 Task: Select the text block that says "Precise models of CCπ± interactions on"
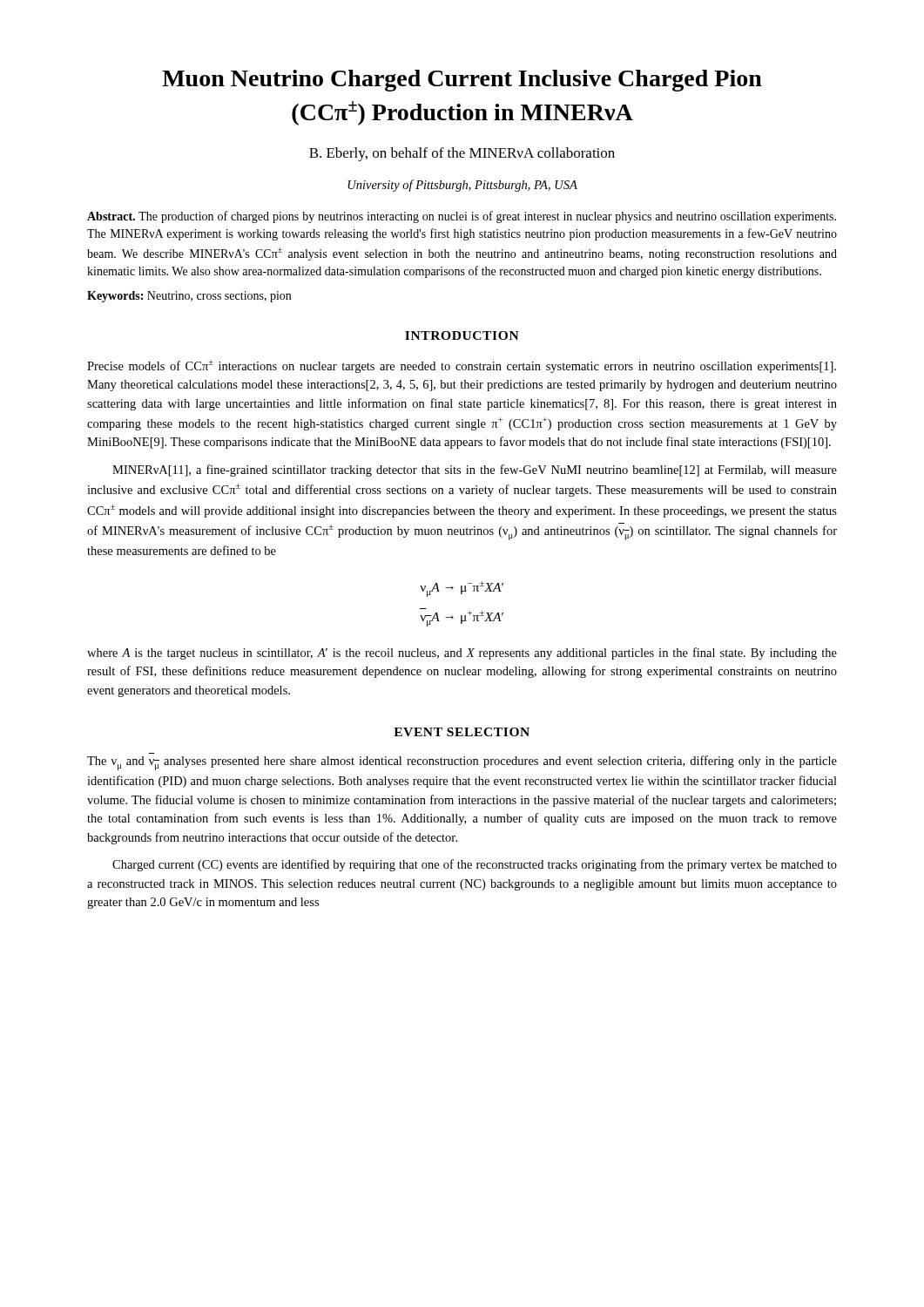coord(462,458)
